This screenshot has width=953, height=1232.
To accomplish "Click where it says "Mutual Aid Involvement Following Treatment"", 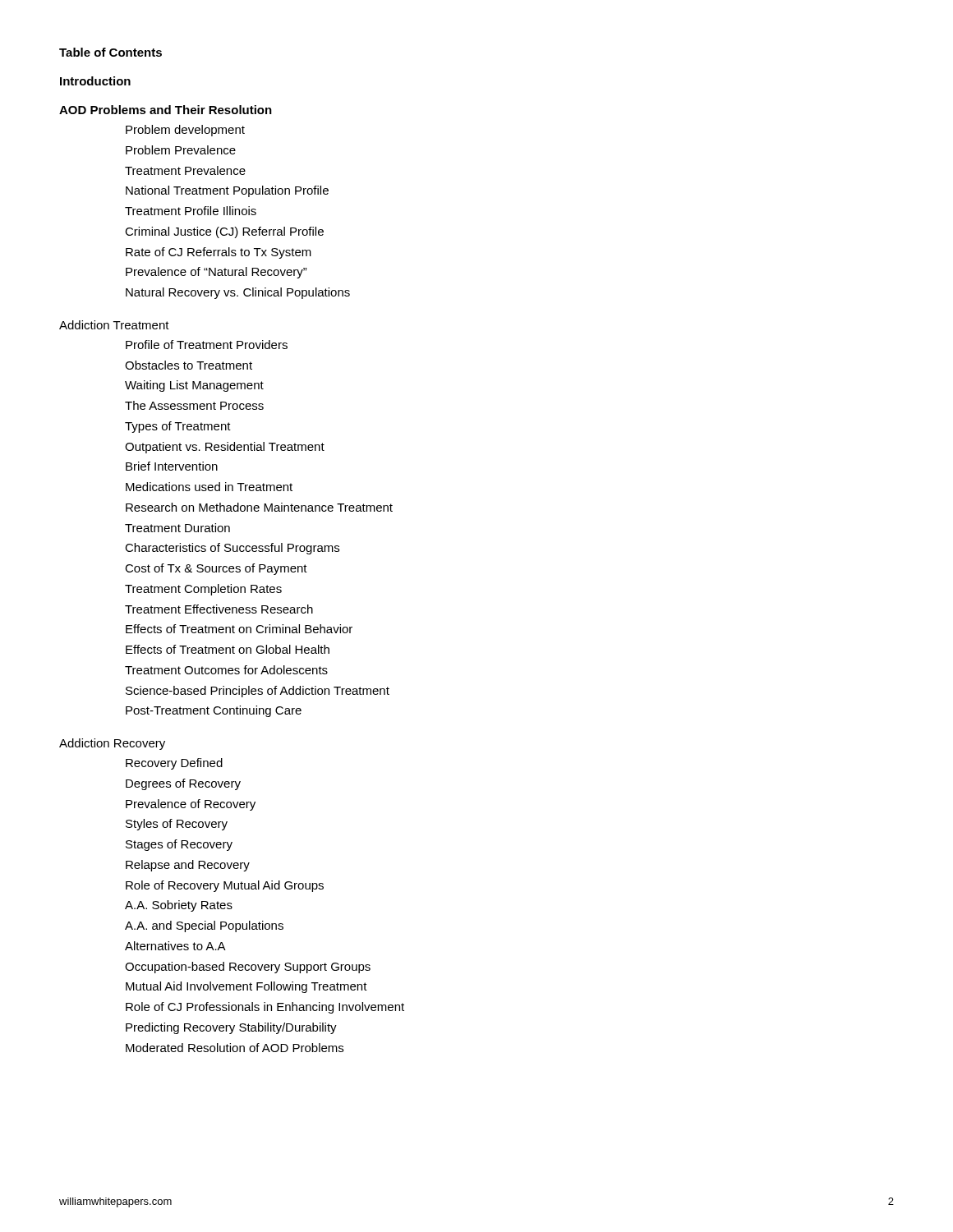I will tap(246, 986).
